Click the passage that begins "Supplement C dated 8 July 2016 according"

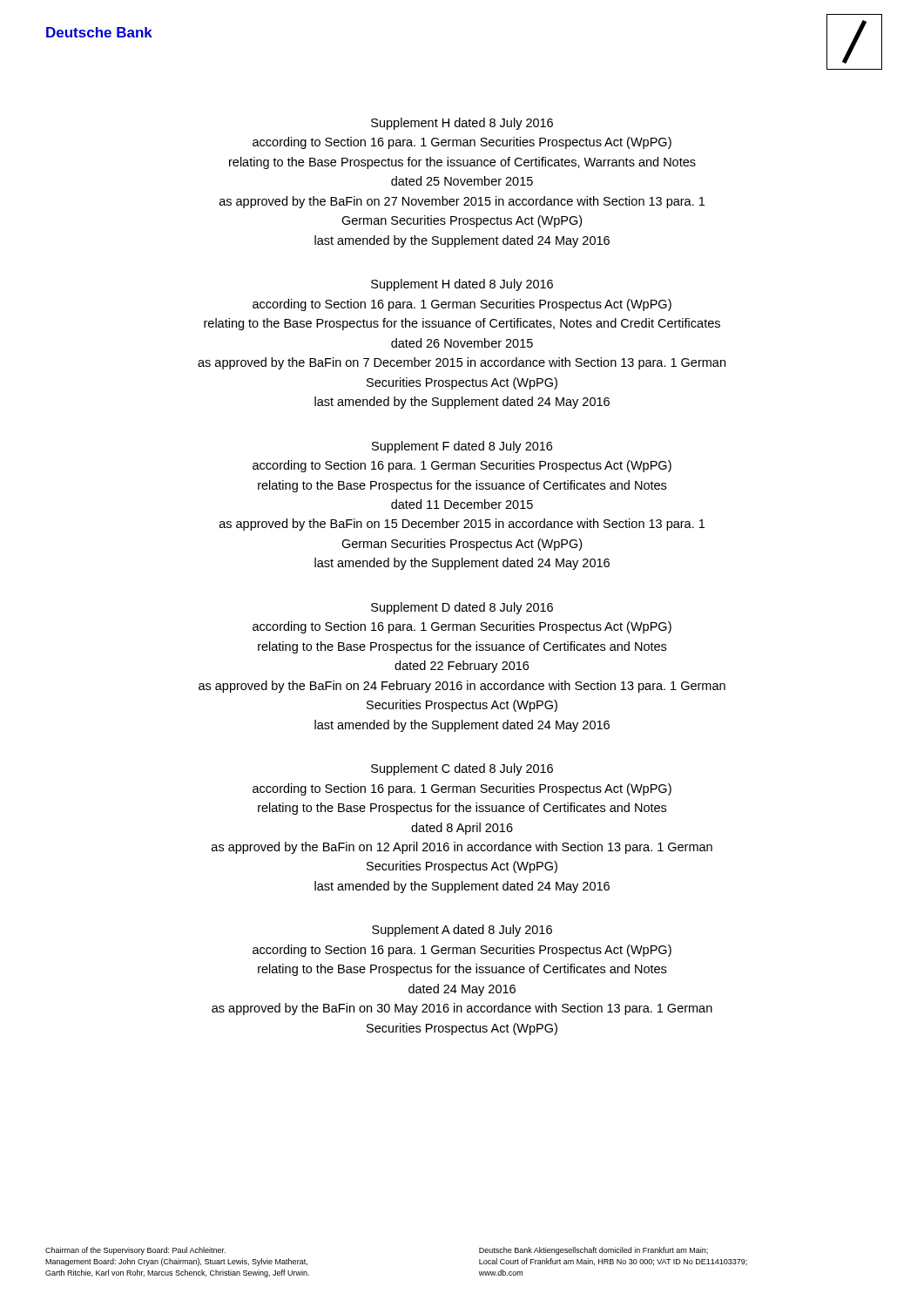pos(462,827)
